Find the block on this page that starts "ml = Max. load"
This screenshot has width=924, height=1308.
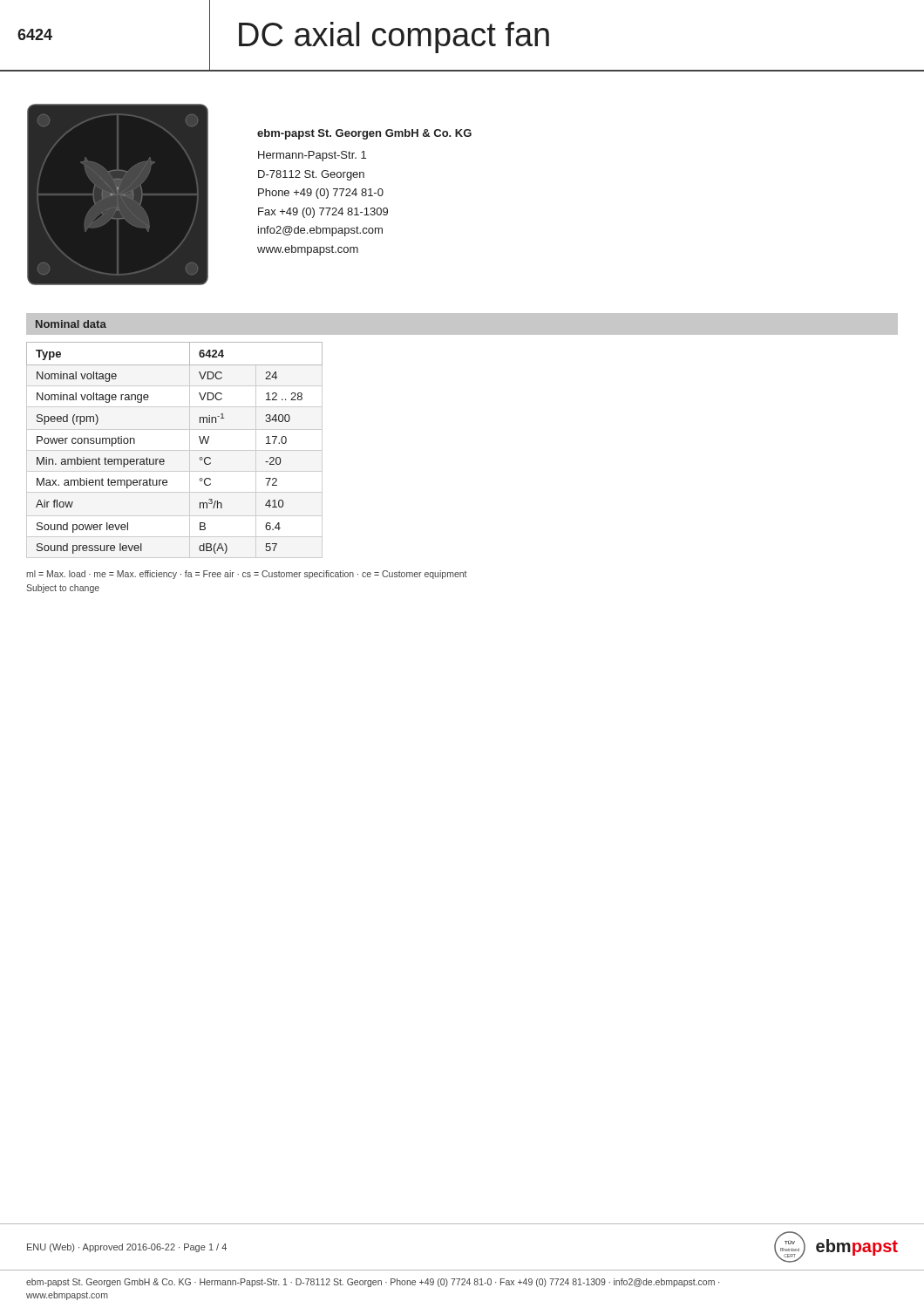point(246,581)
